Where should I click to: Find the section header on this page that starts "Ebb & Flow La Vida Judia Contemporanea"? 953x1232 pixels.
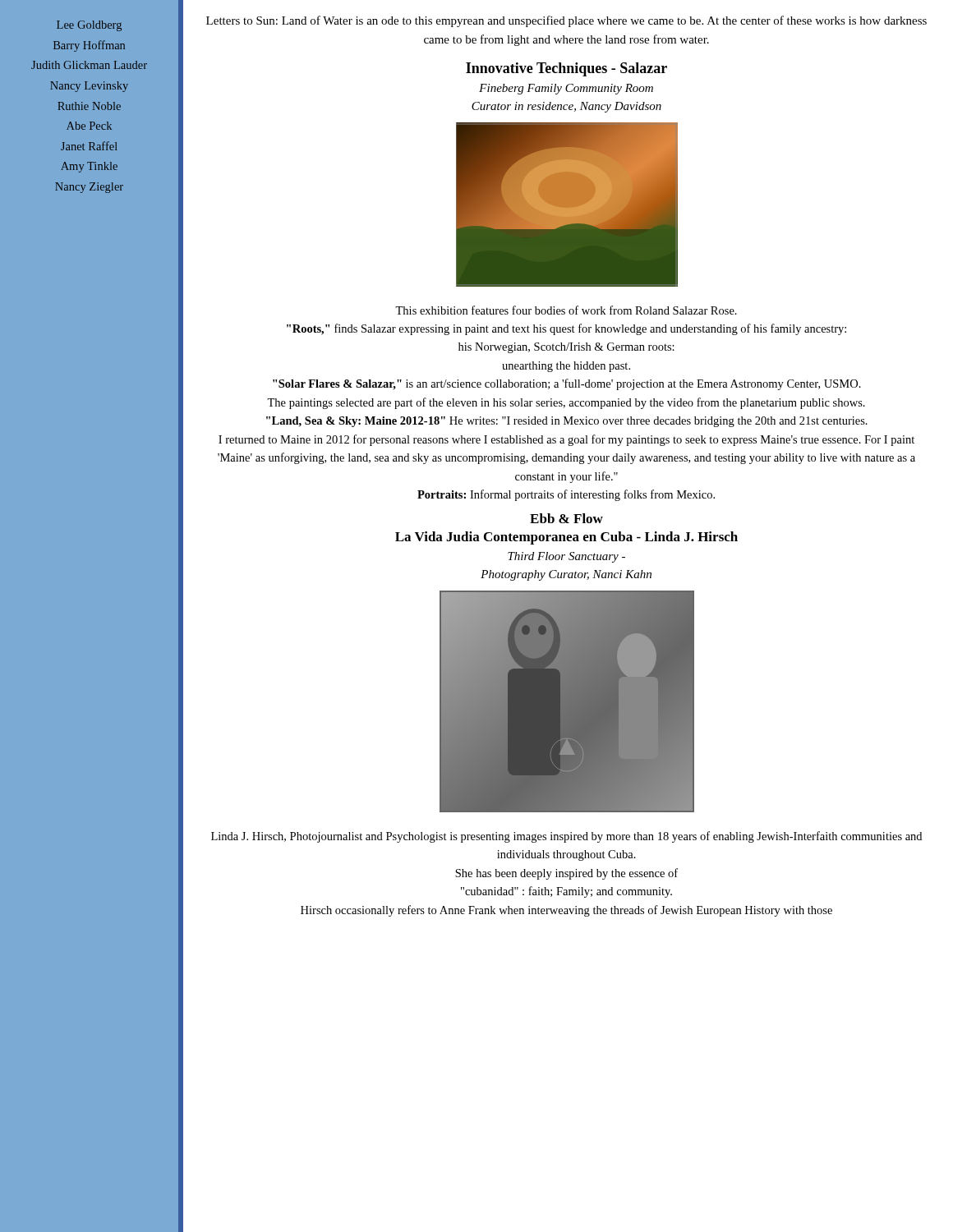pyautogui.click(x=566, y=528)
